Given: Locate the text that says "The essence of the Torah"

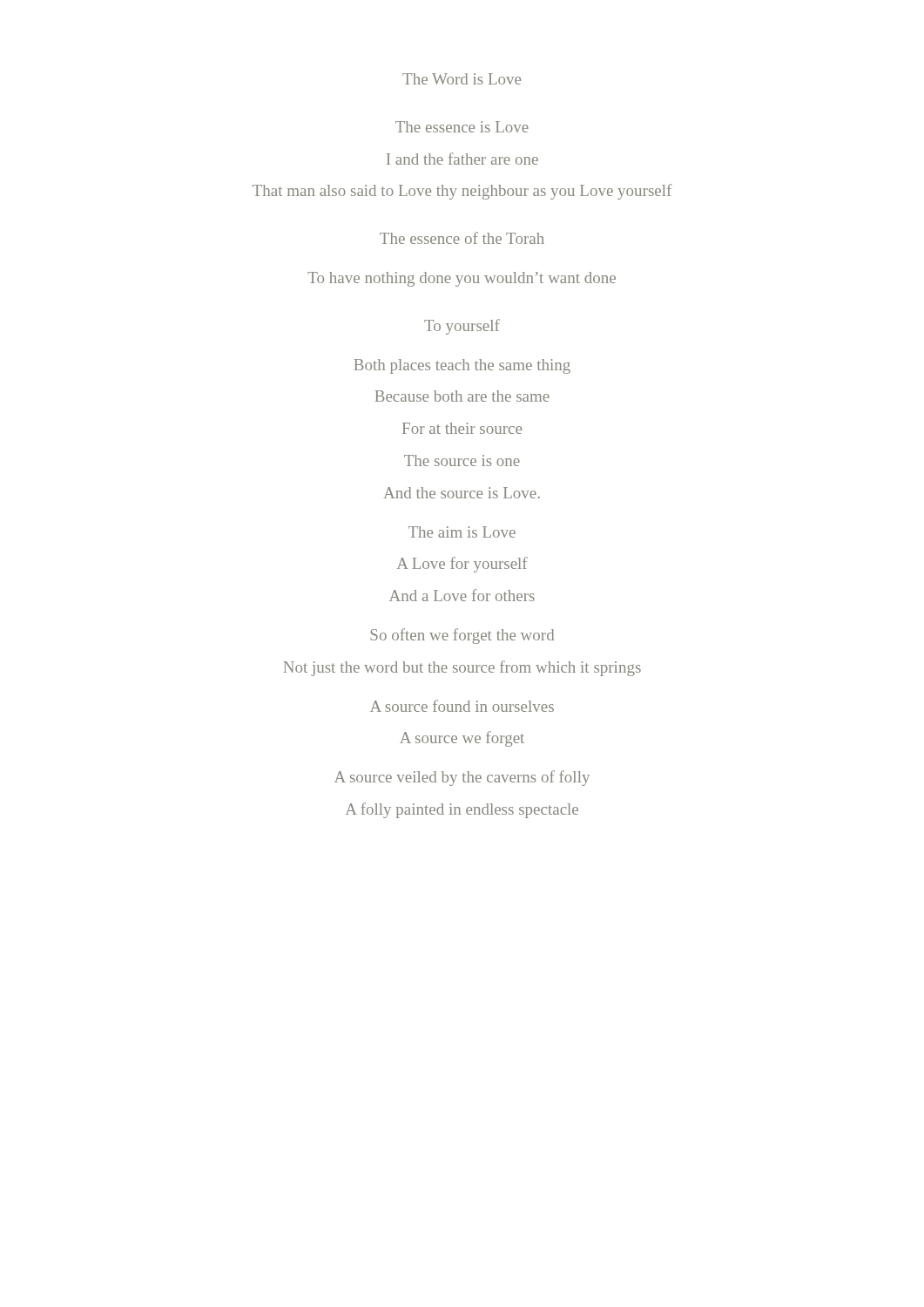Looking at the screenshot, I should [x=462, y=239].
